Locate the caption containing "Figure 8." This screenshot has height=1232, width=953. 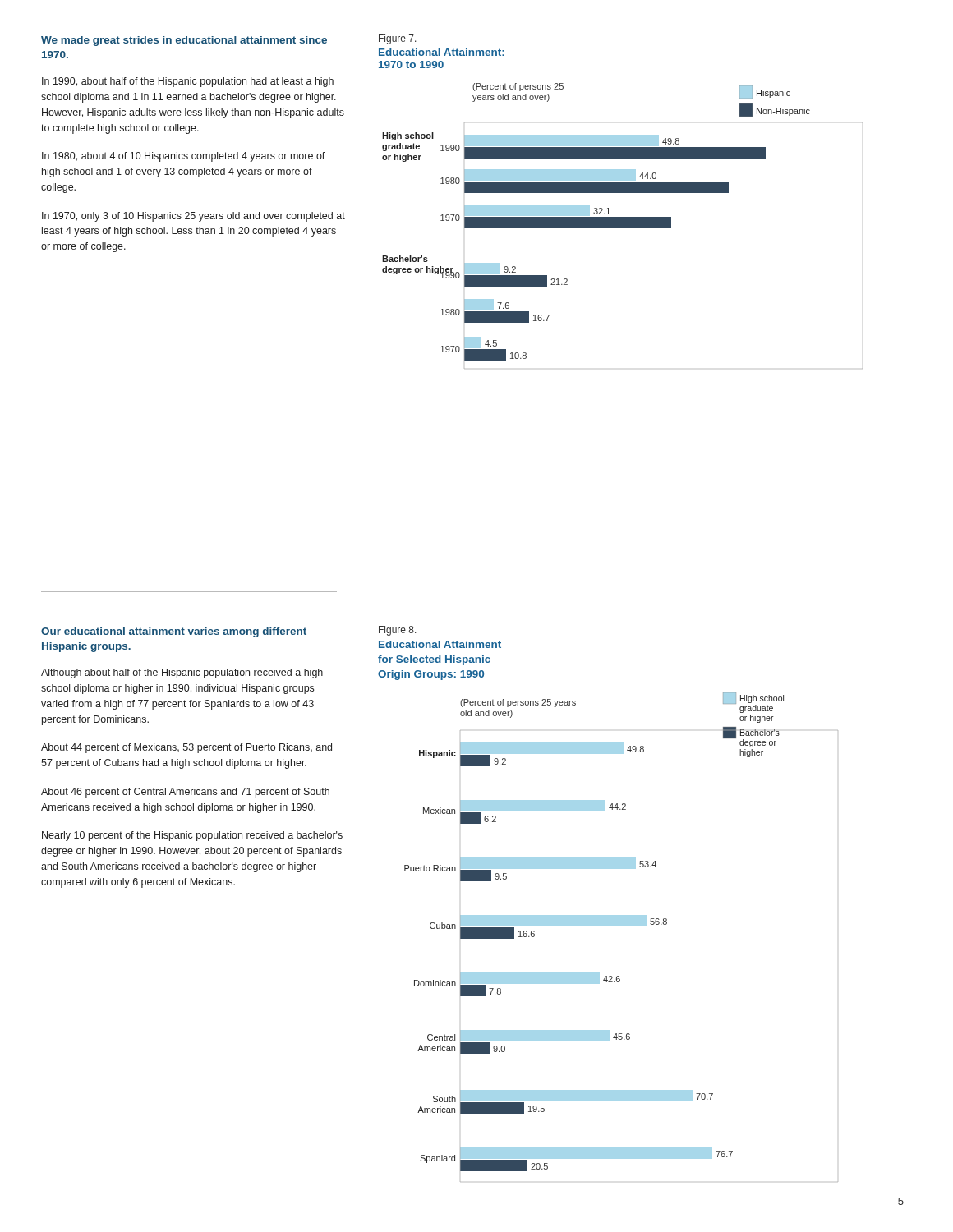point(397,630)
